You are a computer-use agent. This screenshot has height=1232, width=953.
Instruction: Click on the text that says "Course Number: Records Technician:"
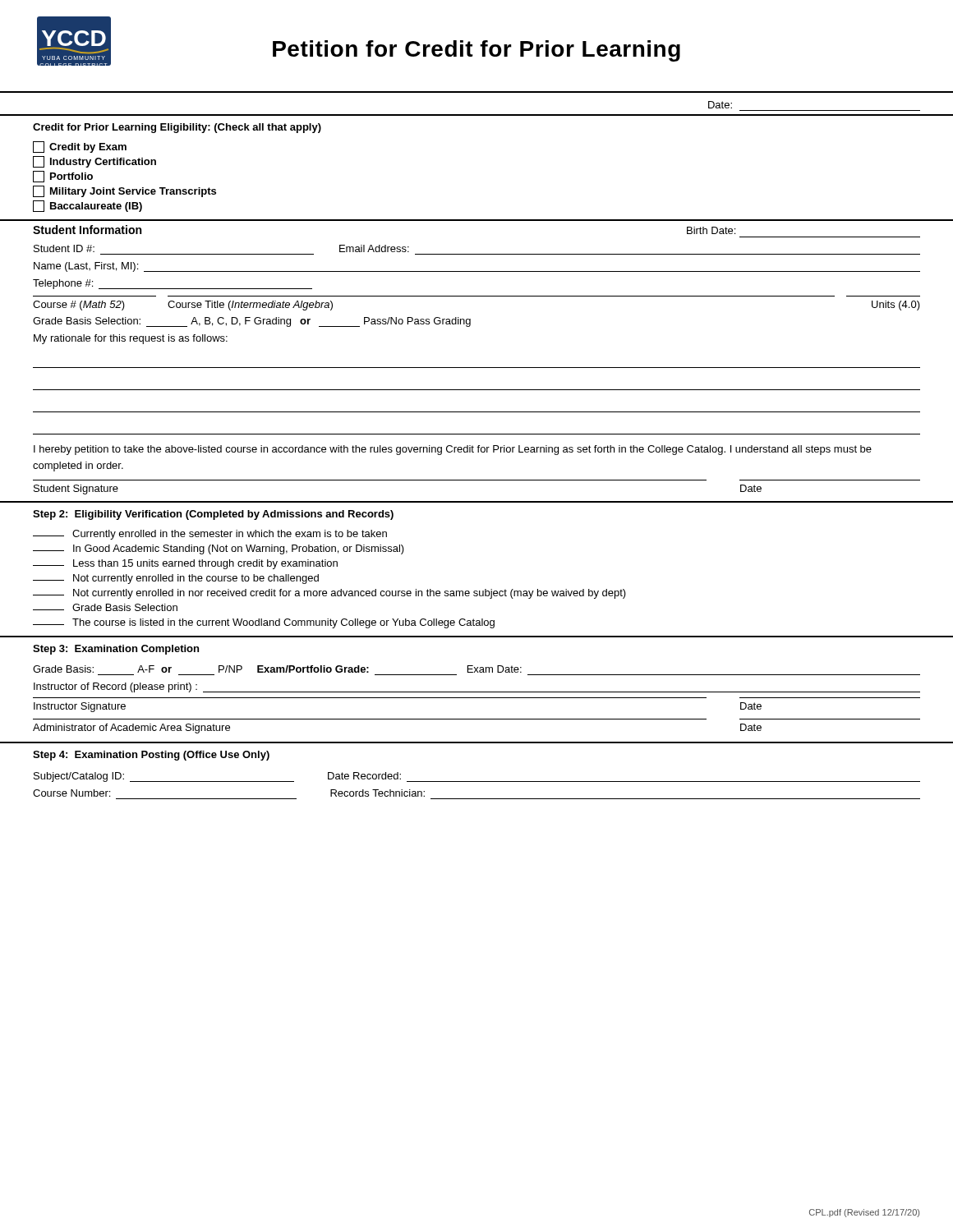[x=476, y=793]
